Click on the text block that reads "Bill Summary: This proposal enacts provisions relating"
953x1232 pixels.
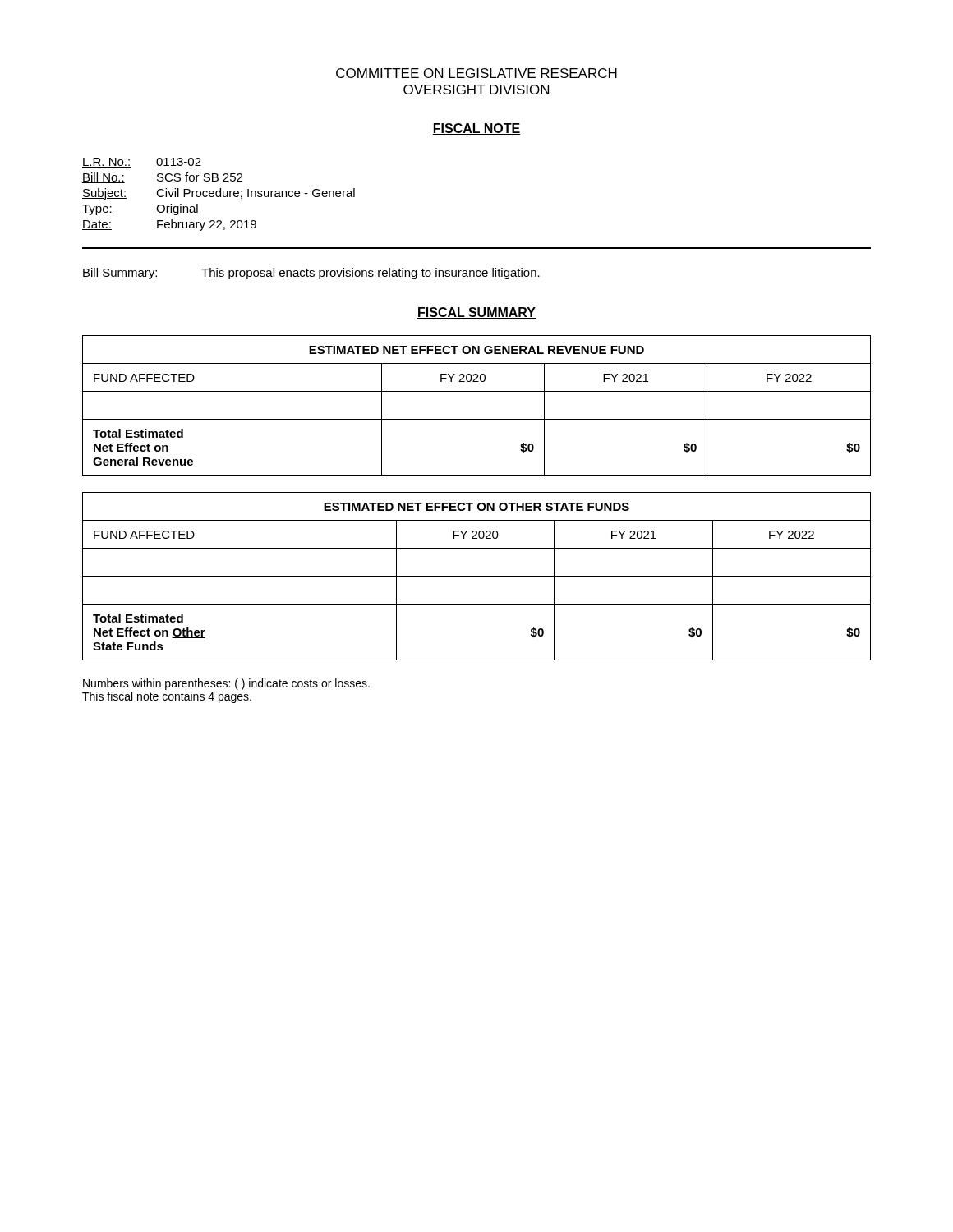pos(311,272)
